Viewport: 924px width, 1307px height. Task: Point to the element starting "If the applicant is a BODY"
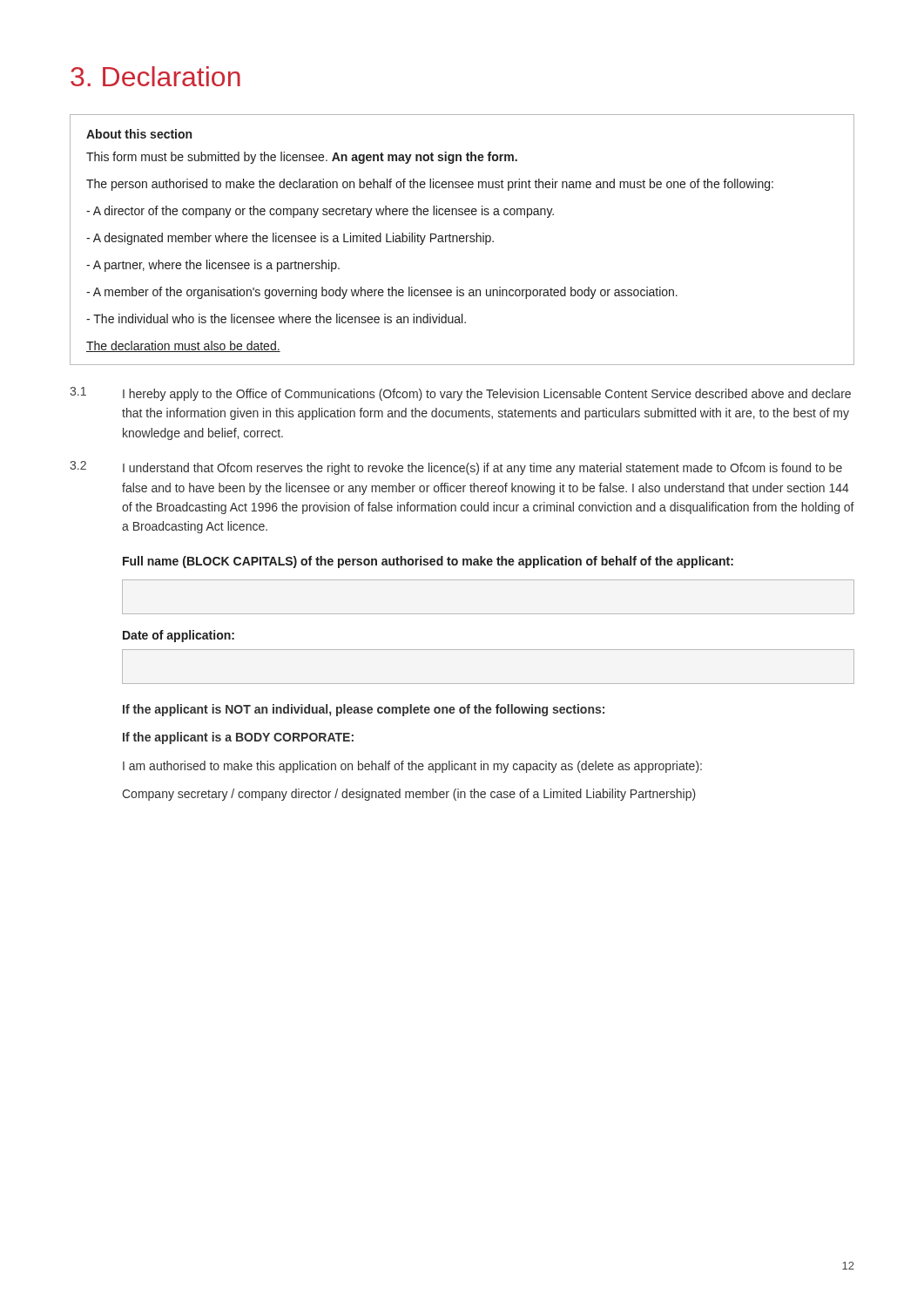pyautogui.click(x=238, y=737)
